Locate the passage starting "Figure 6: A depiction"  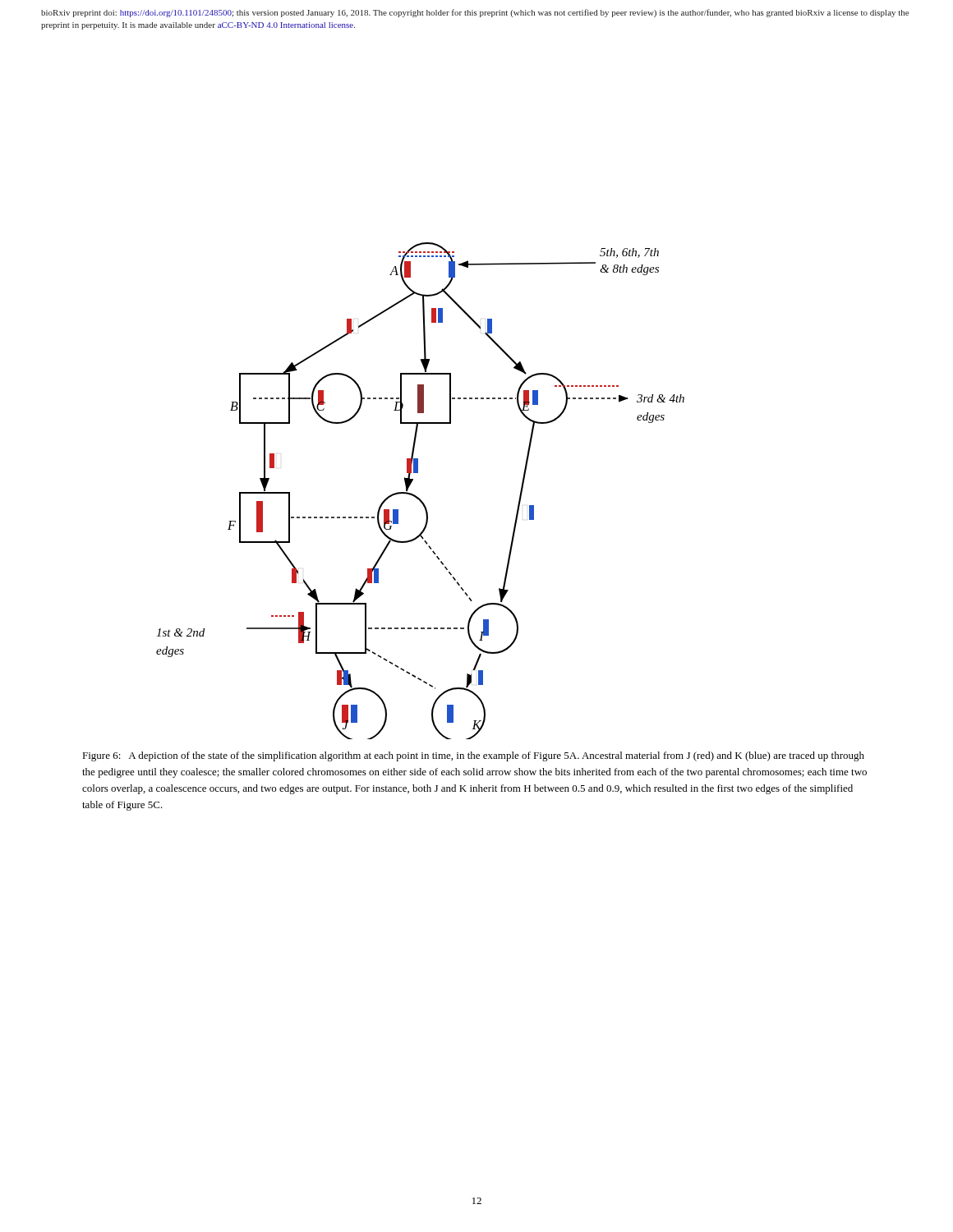pos(475,780)
